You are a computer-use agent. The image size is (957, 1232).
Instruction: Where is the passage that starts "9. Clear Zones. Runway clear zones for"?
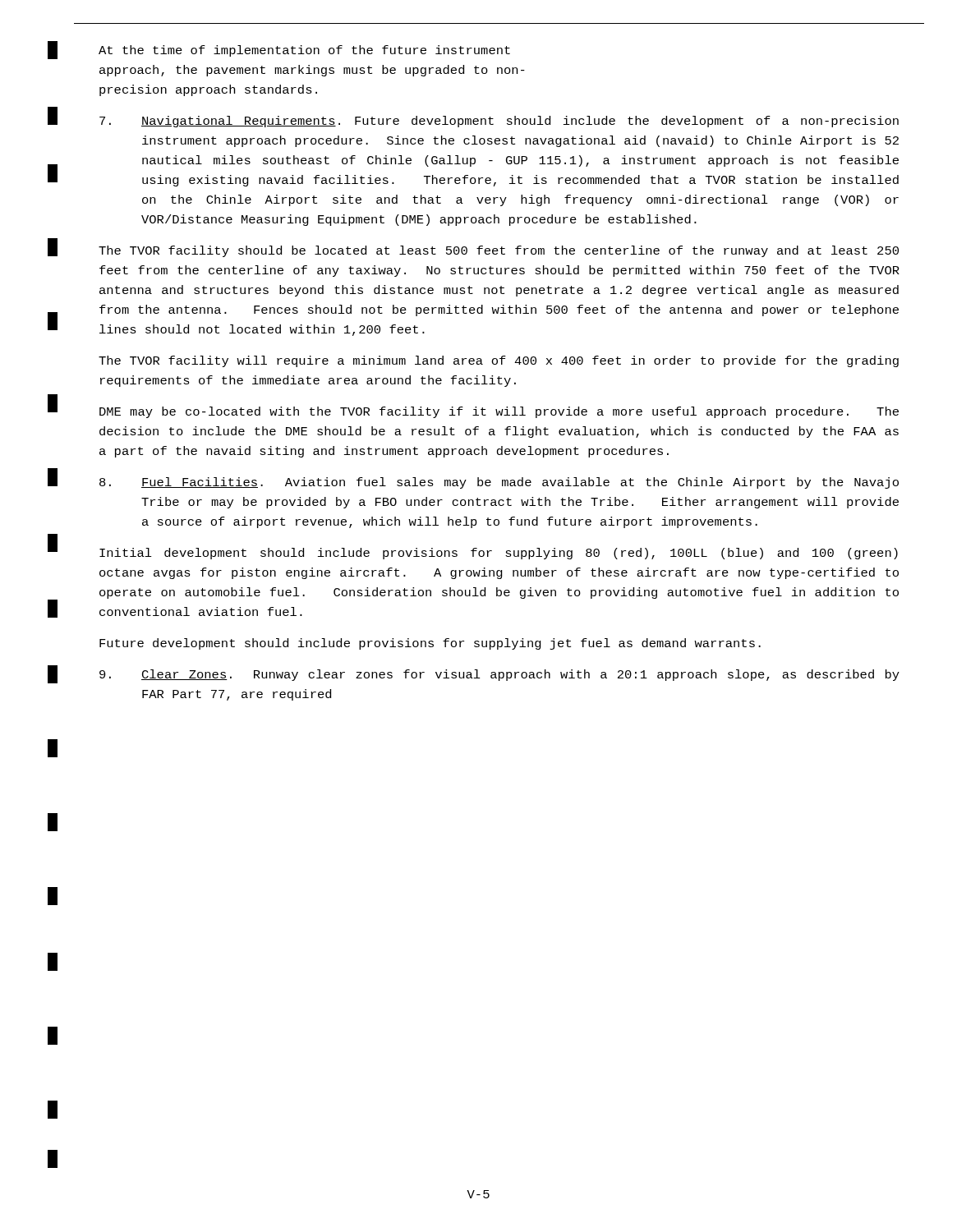(499, 685)
